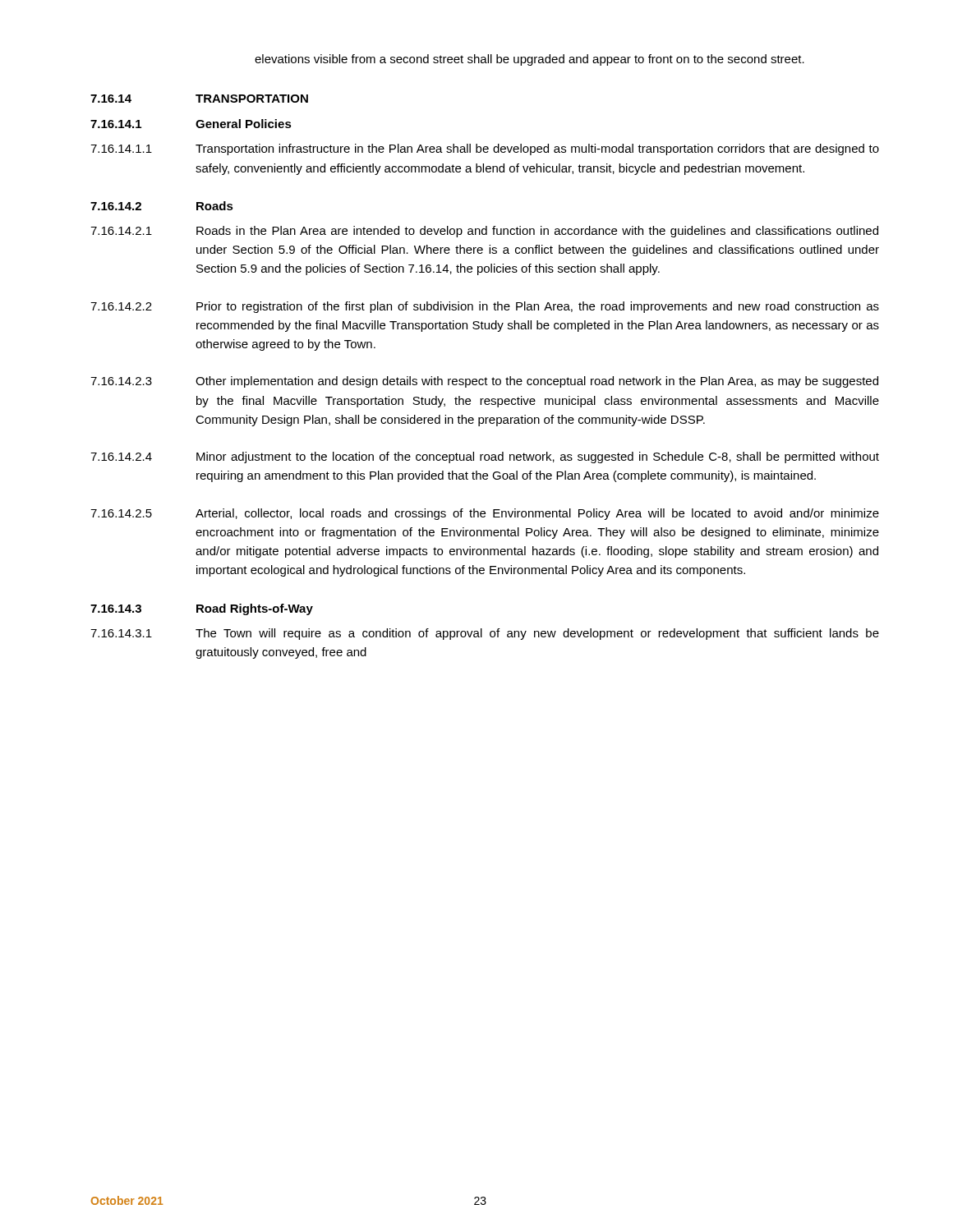Select the list item that reads "7.16.14.2.5 Arterial, collector,"
The height and width of the screenshot is (1232, 953).
485,541
